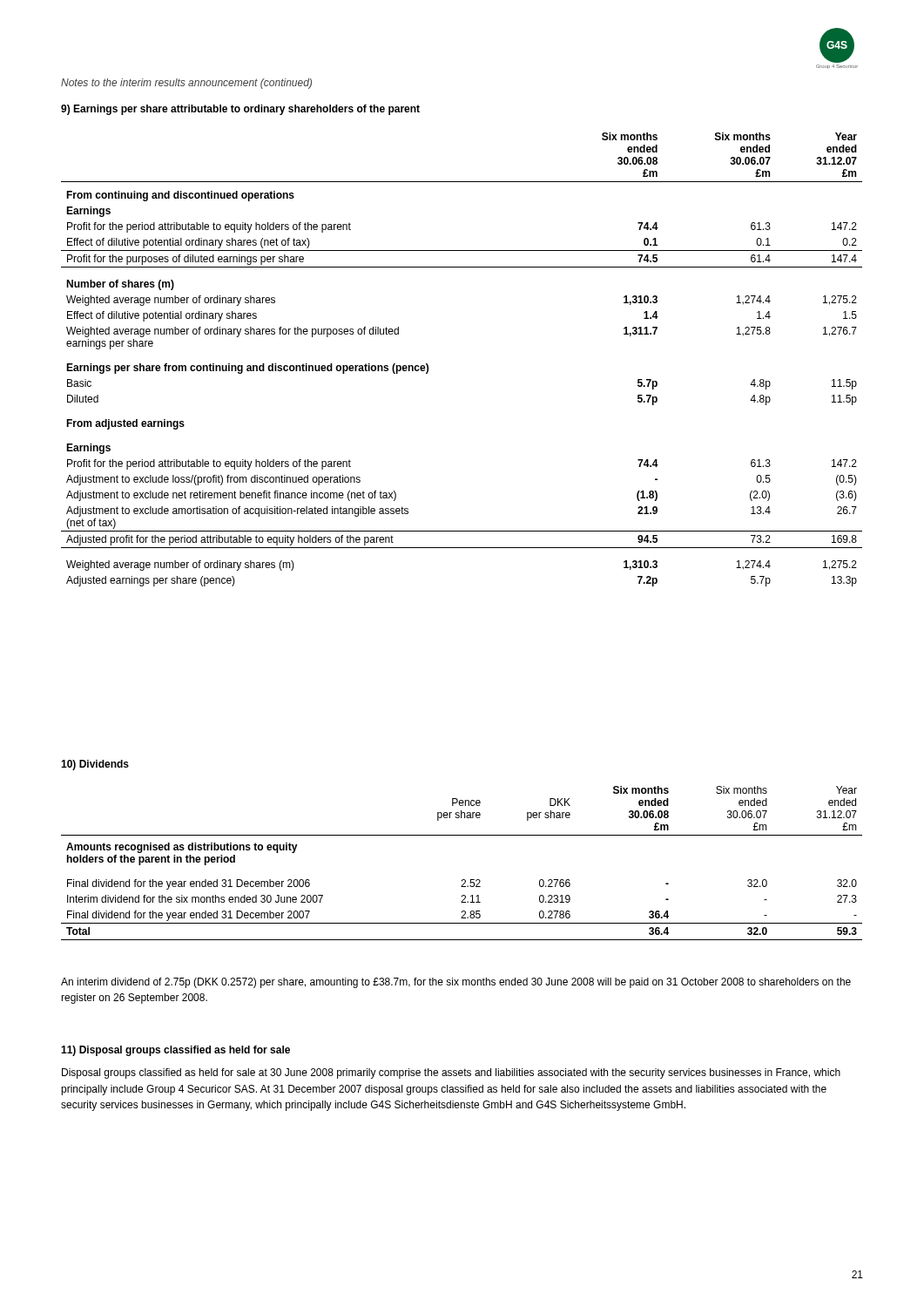Locate the logo
Viewport: 924px width, 1307px height.
coord(837,48)
